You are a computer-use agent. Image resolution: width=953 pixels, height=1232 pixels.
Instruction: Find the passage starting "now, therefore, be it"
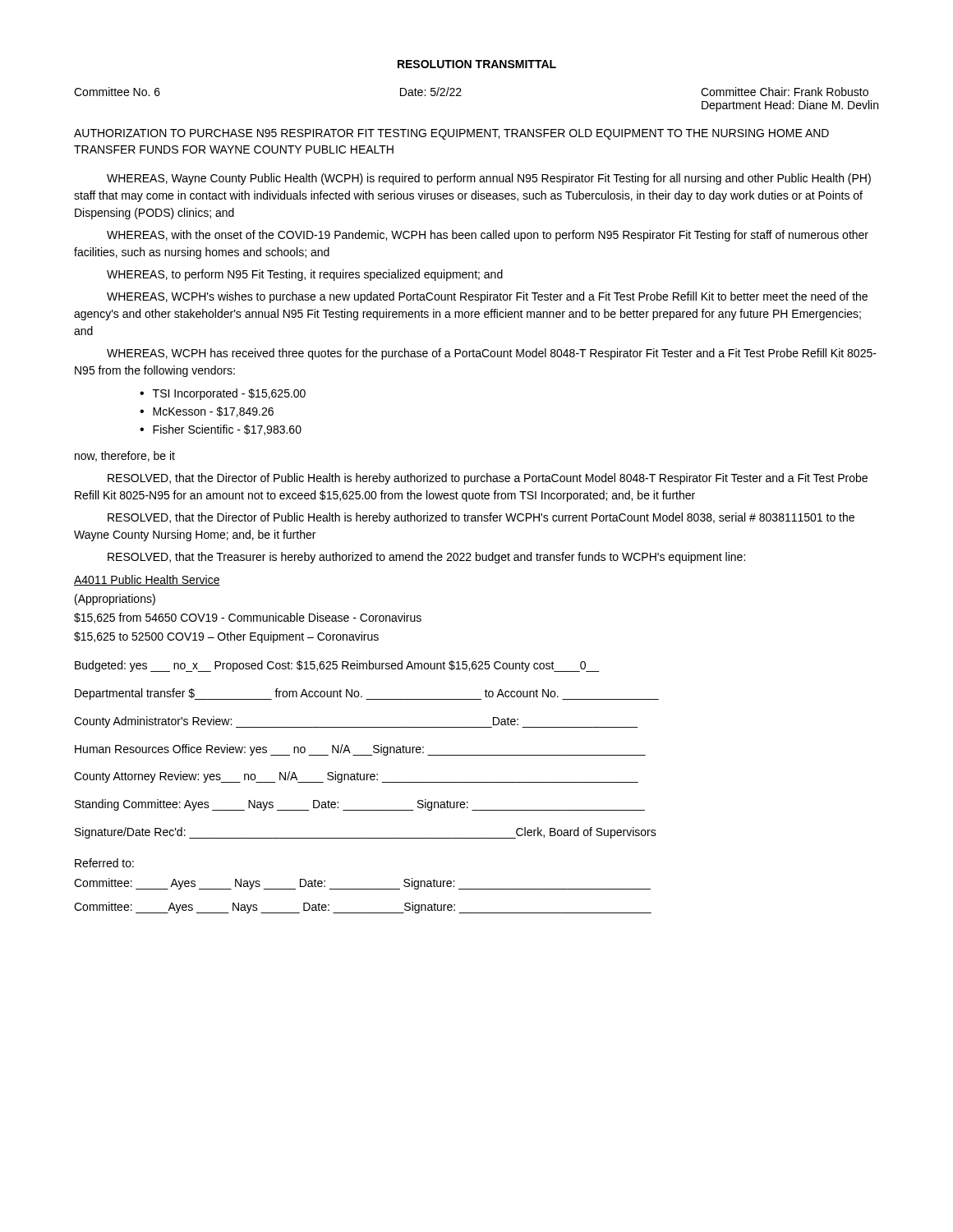[x=476, y=507]
